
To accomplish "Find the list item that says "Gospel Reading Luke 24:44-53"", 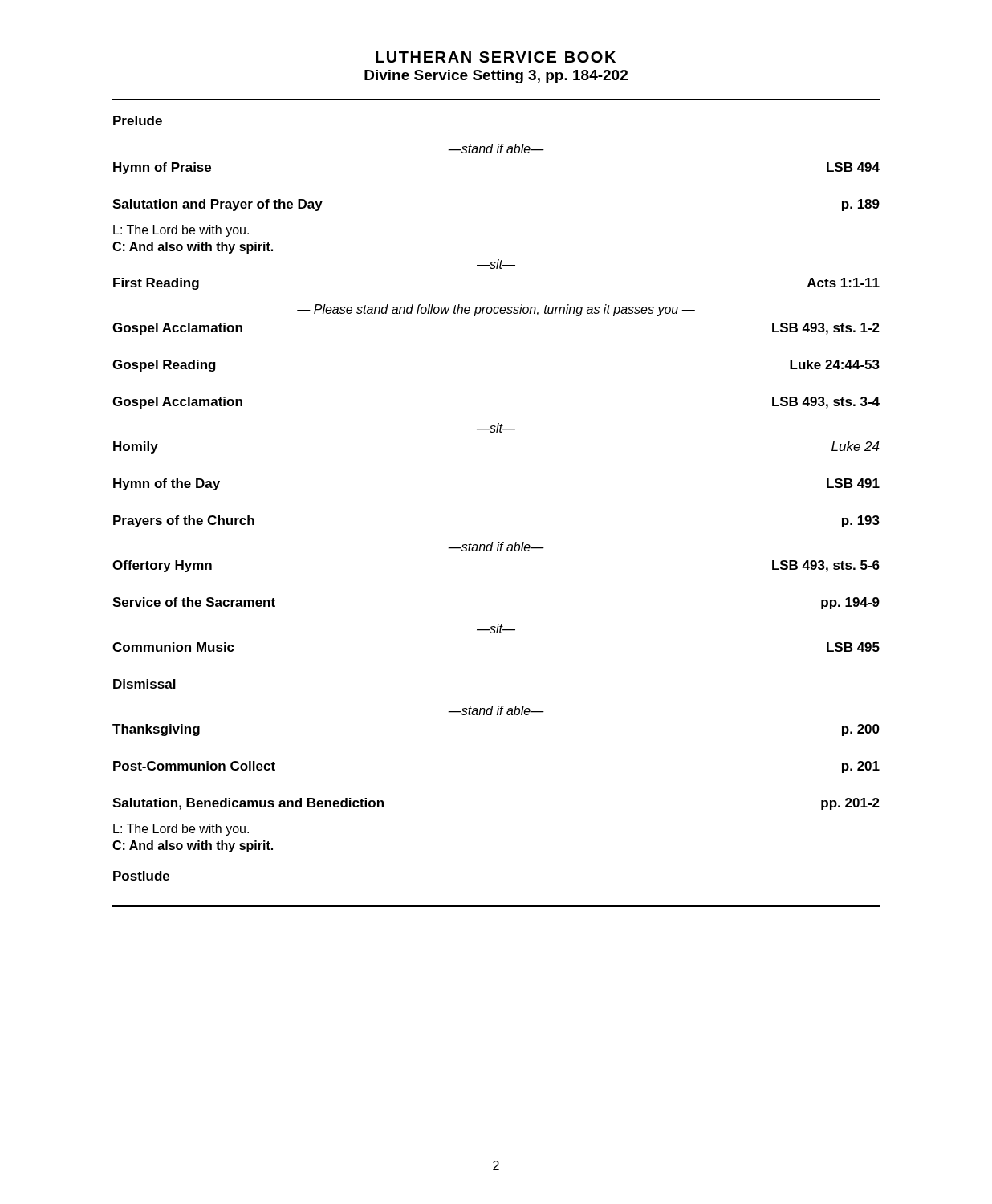I will tap(167, 366).
